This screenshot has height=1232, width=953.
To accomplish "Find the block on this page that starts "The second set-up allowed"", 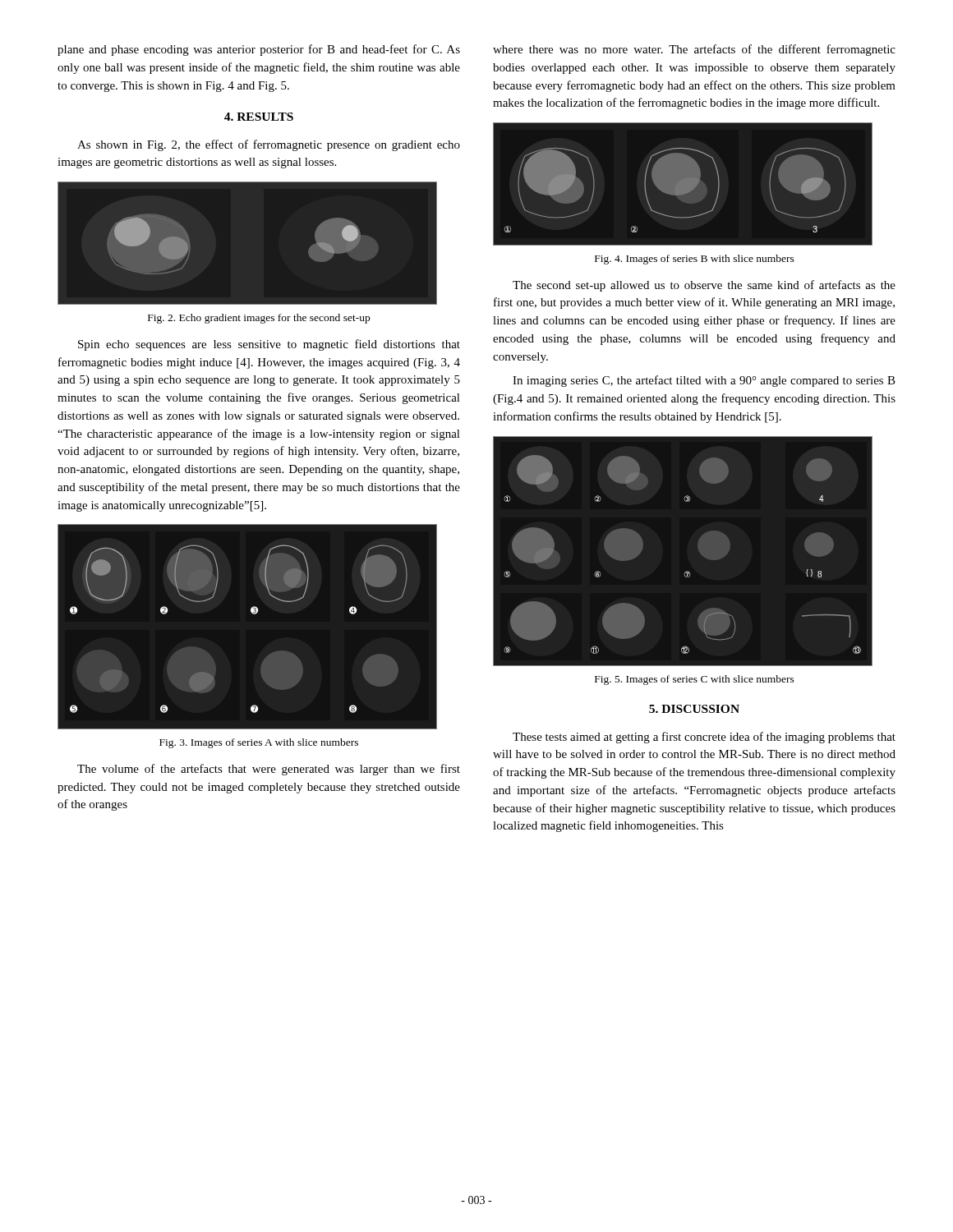I will (694, 351).
